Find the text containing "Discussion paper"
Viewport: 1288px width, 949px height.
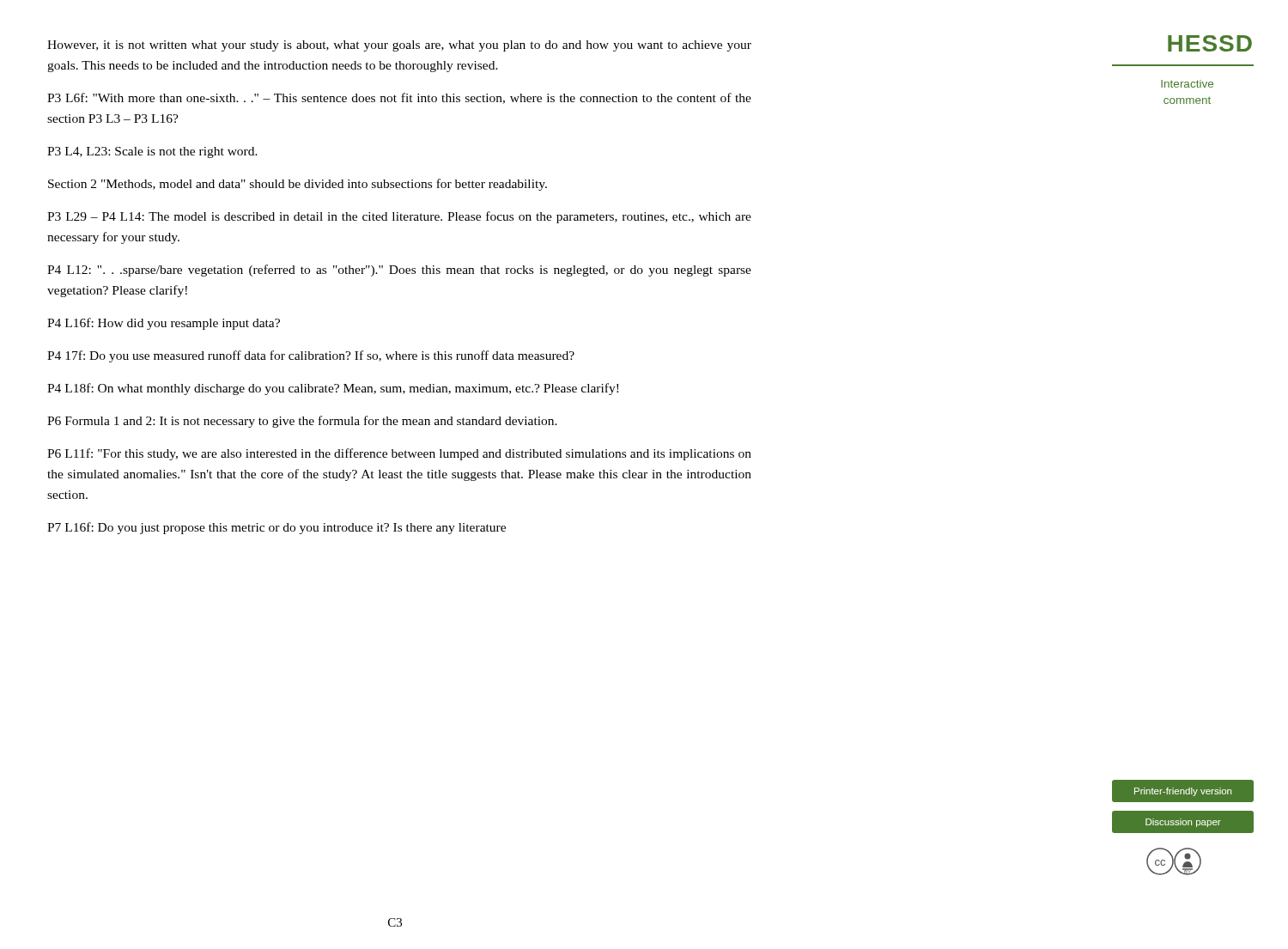click(x=1183, y=822)
